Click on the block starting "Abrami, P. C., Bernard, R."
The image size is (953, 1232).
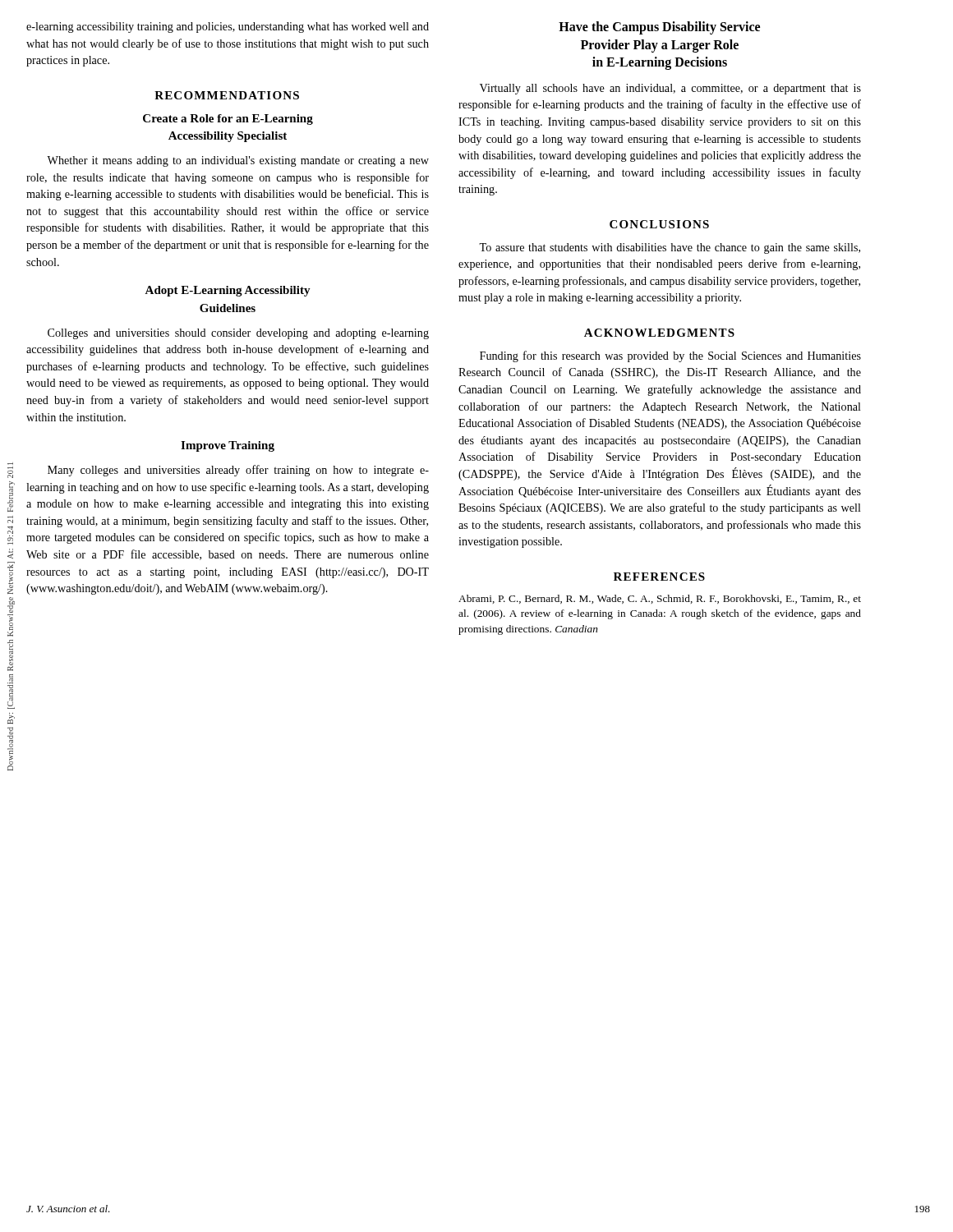[x=660, y=614]
